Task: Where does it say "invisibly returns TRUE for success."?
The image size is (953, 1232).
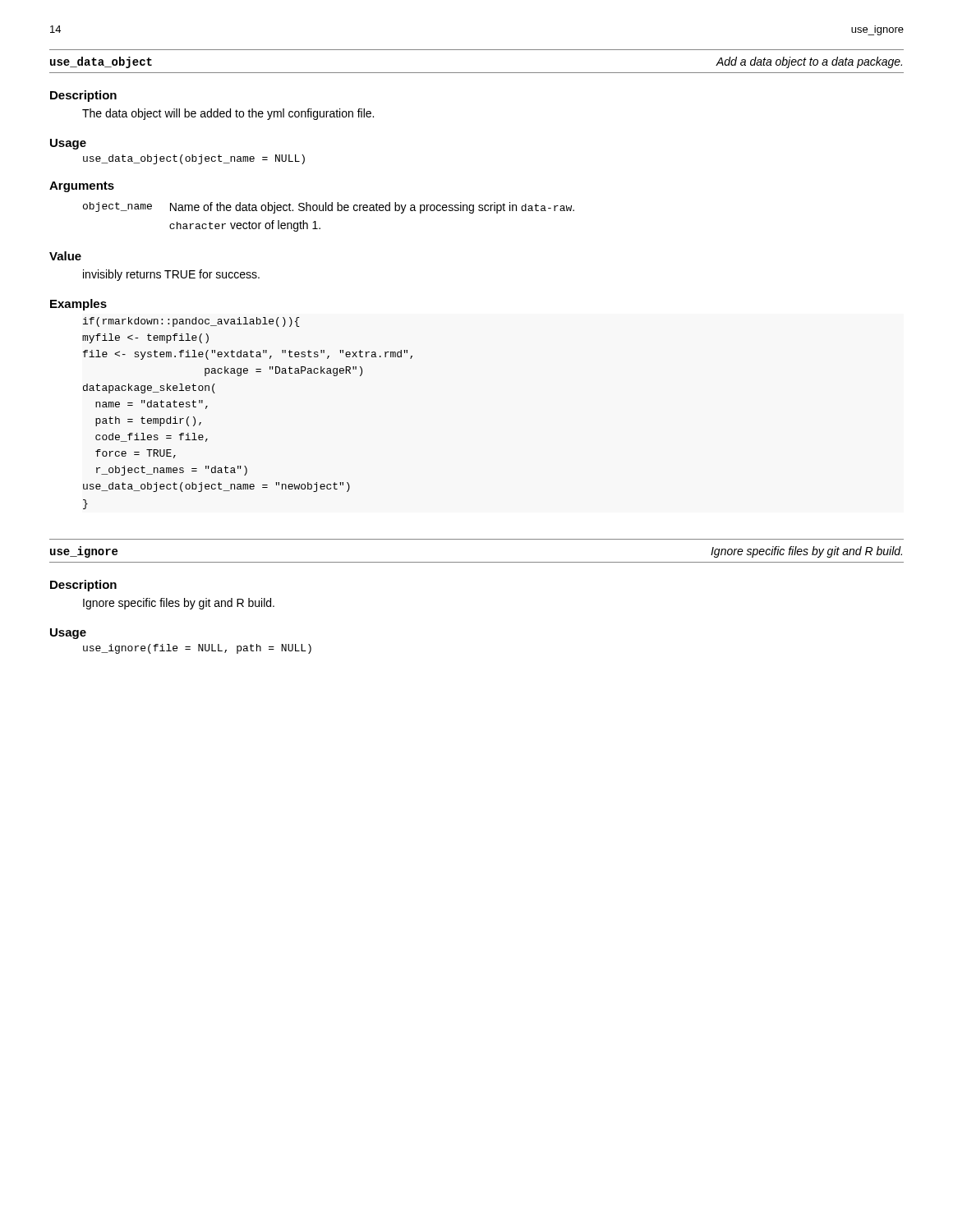Action: (x=171, y=274)
